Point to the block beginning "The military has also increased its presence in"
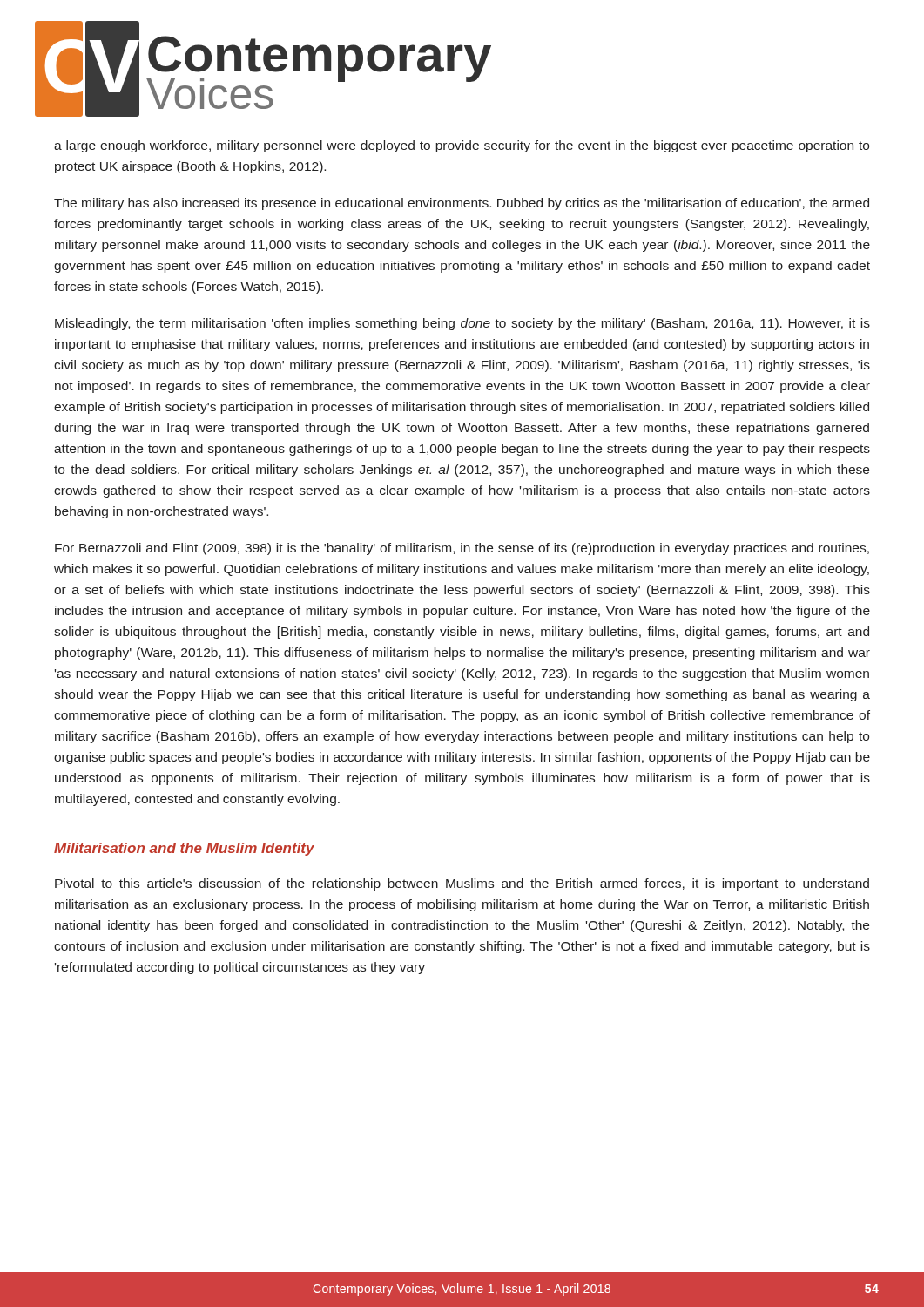Viewport: 924px width, 1307px height. coord(462,244)
